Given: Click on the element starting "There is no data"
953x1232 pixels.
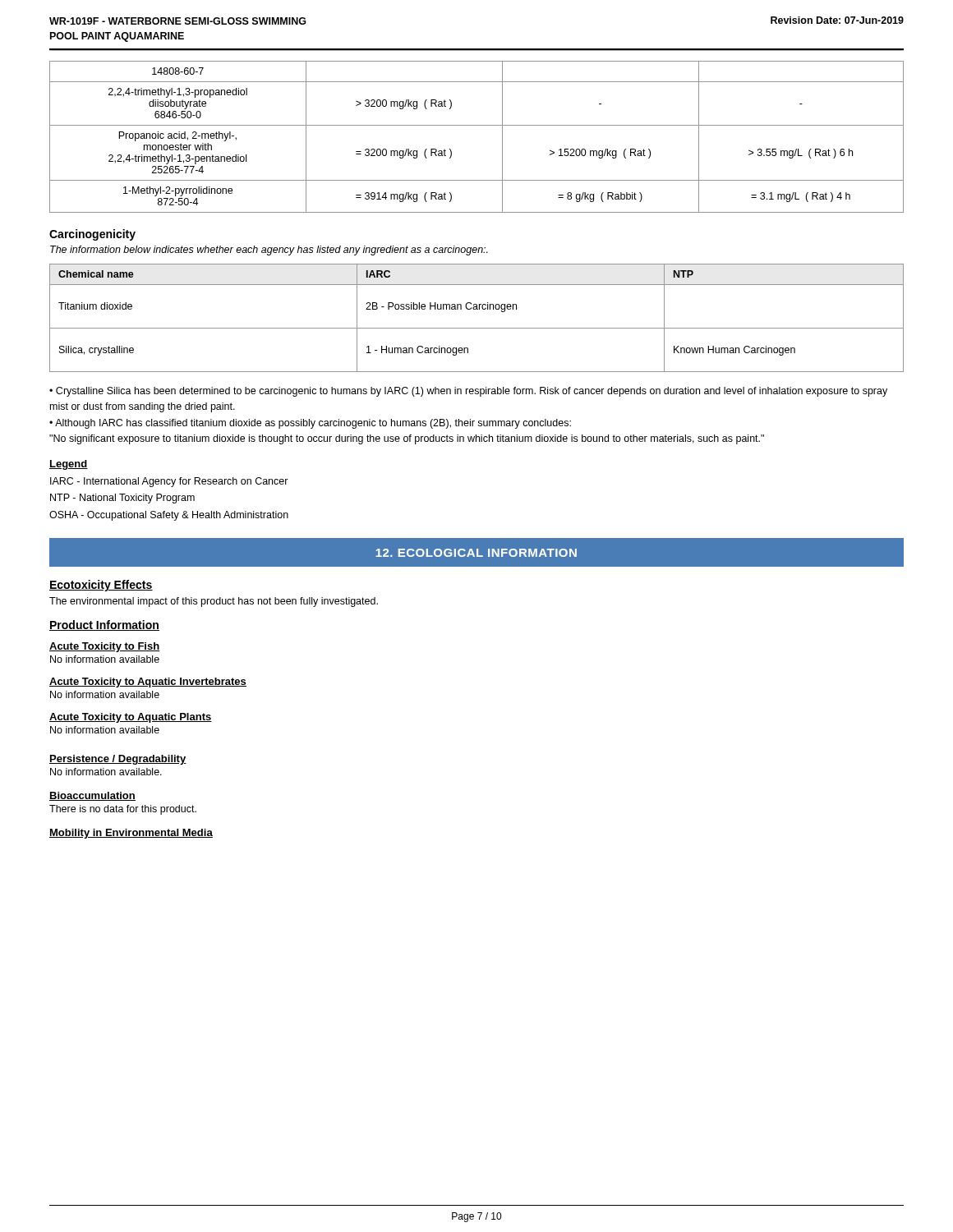Looking at the screenshot, I should pyautogui.click(x=123, y=809).
